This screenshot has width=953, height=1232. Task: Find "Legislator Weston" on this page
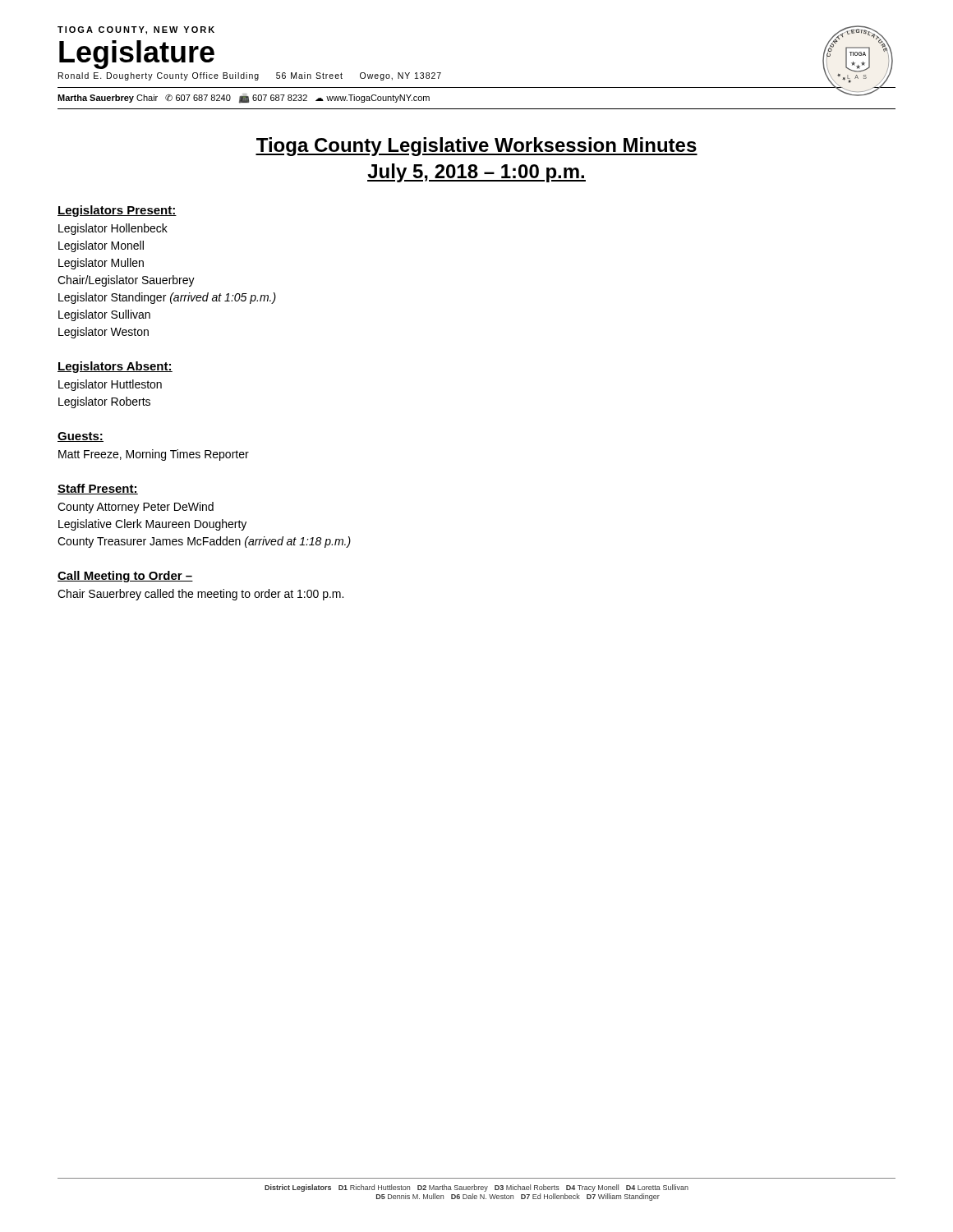tap(103, 332)
